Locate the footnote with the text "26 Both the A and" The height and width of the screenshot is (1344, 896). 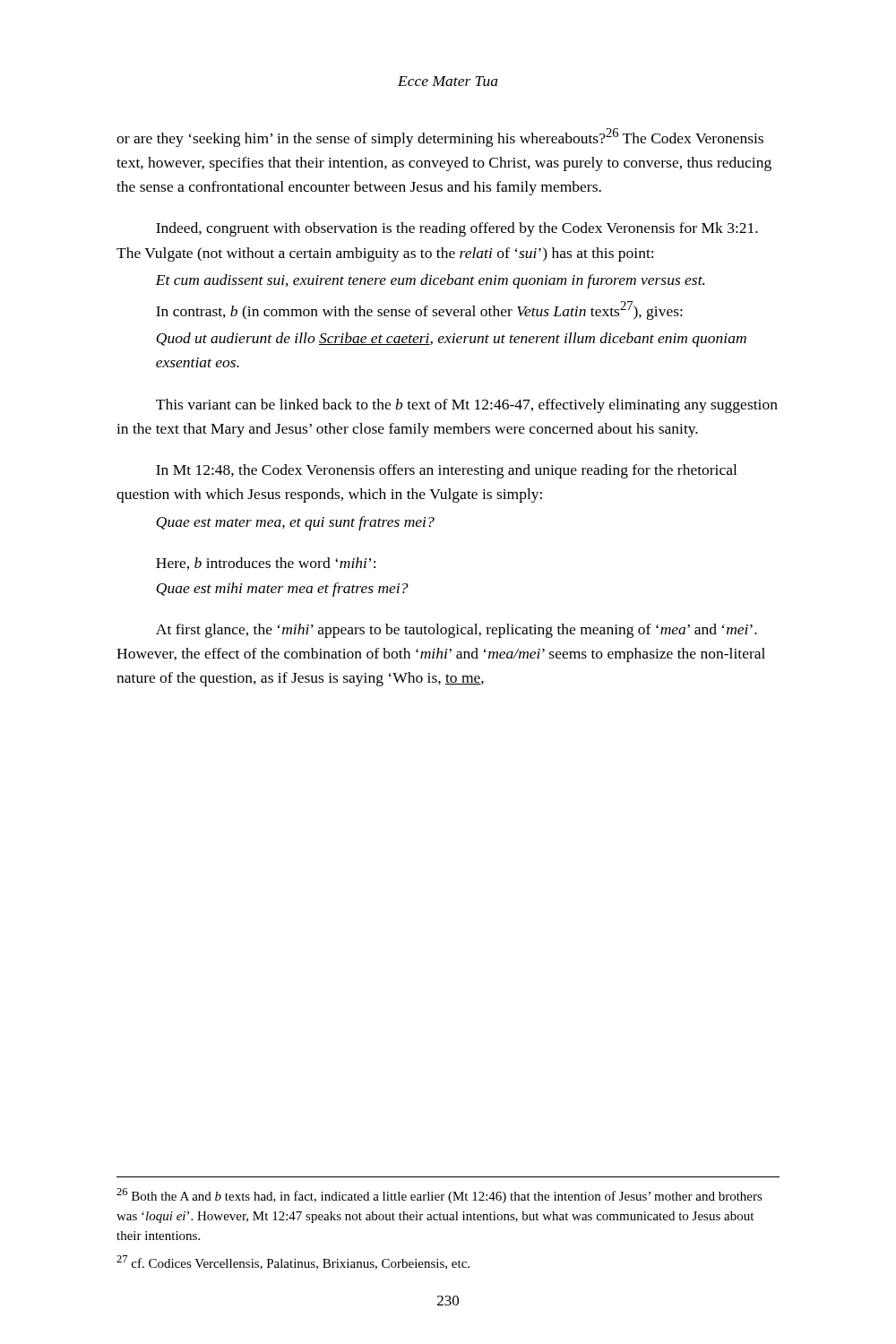click(x=439, y=1214)
